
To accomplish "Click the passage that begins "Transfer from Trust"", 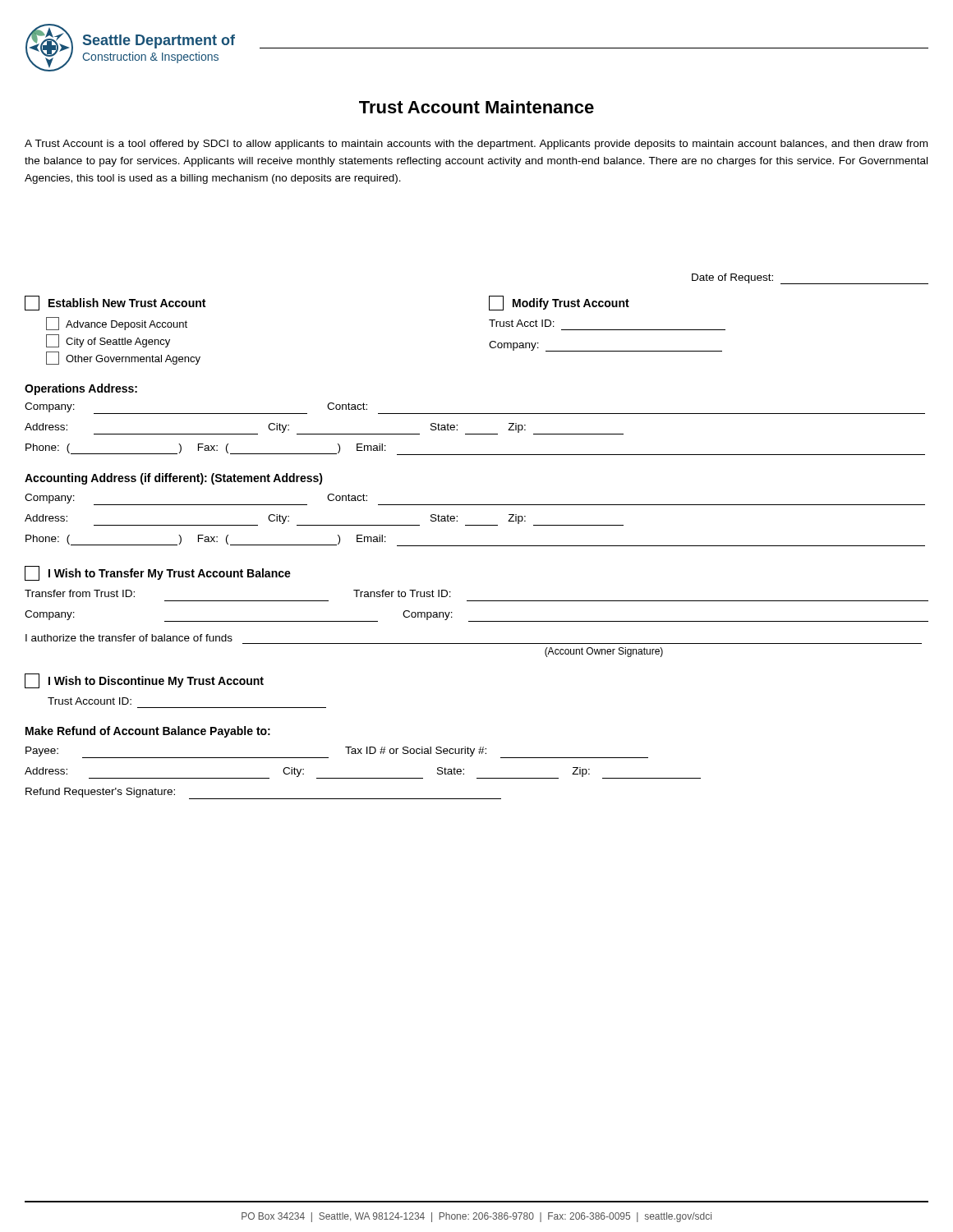I will coord(476,594).
